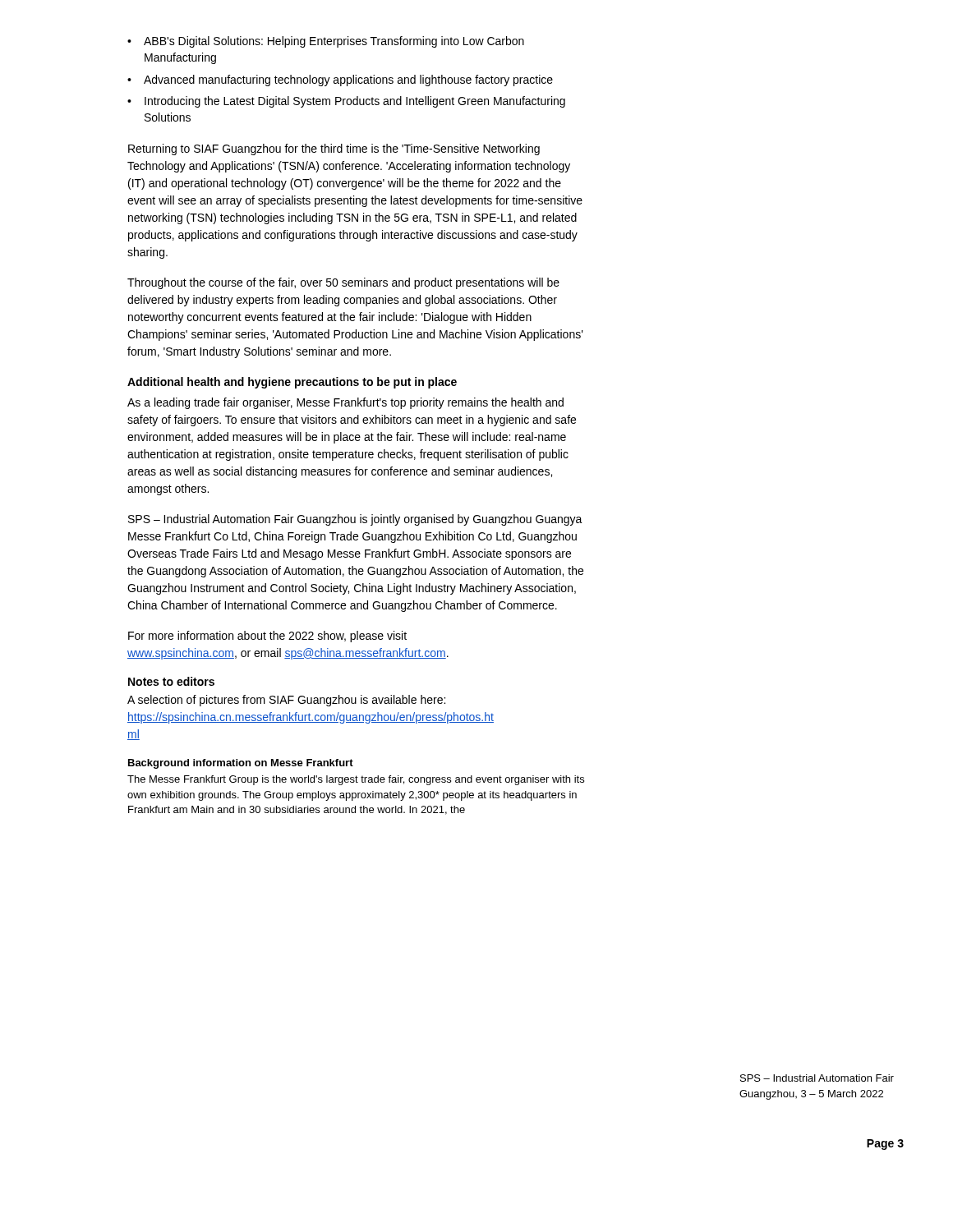Viewport: 953px width, 1232px height.
Task: Find the list item containing "ABB's Digital Solutions:"
Action: coord(357,50)
